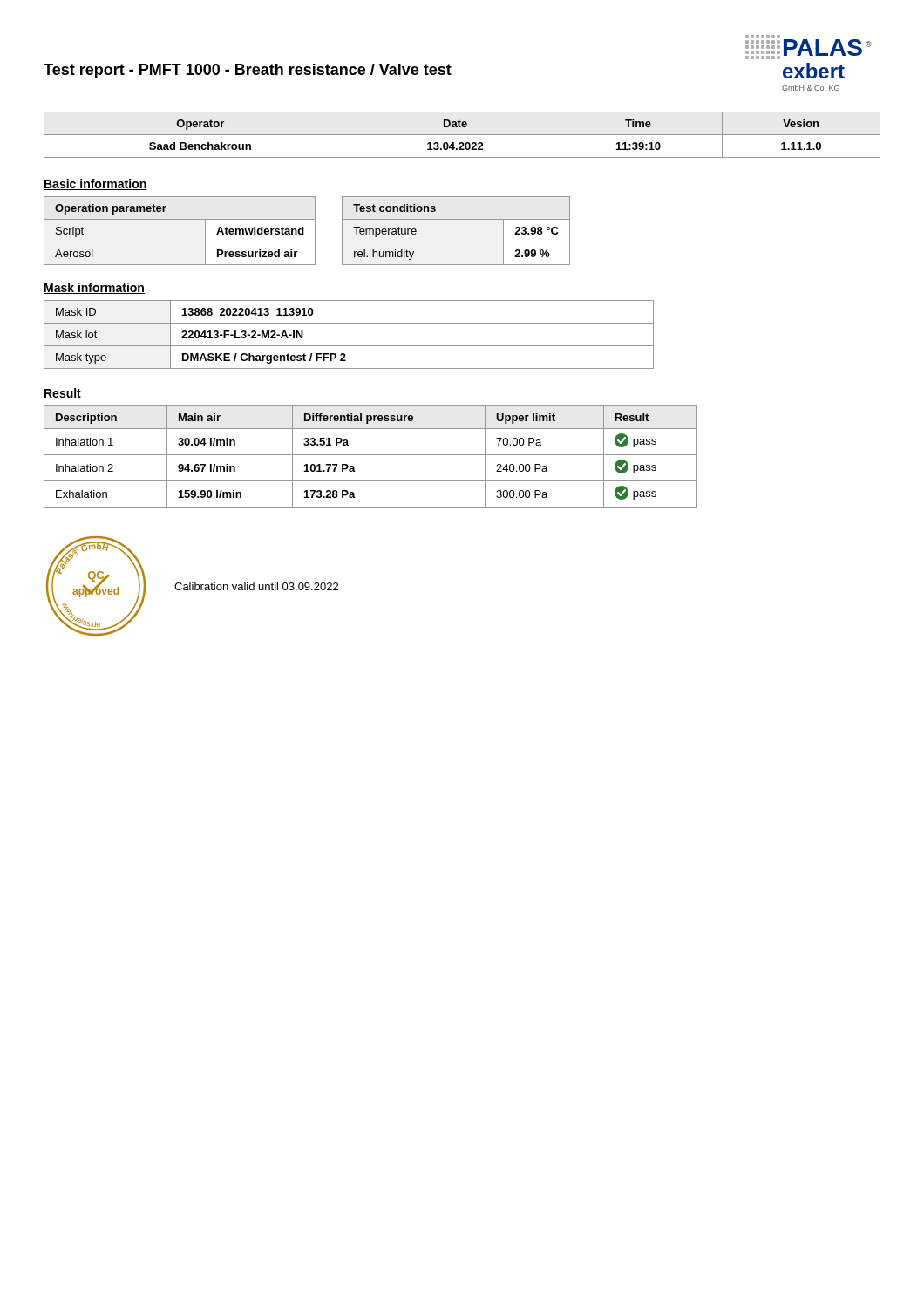Find the table that mentions "rel. humidity"
The width and height of the screenshot is (924, 1308).
(x=456, y=231)
